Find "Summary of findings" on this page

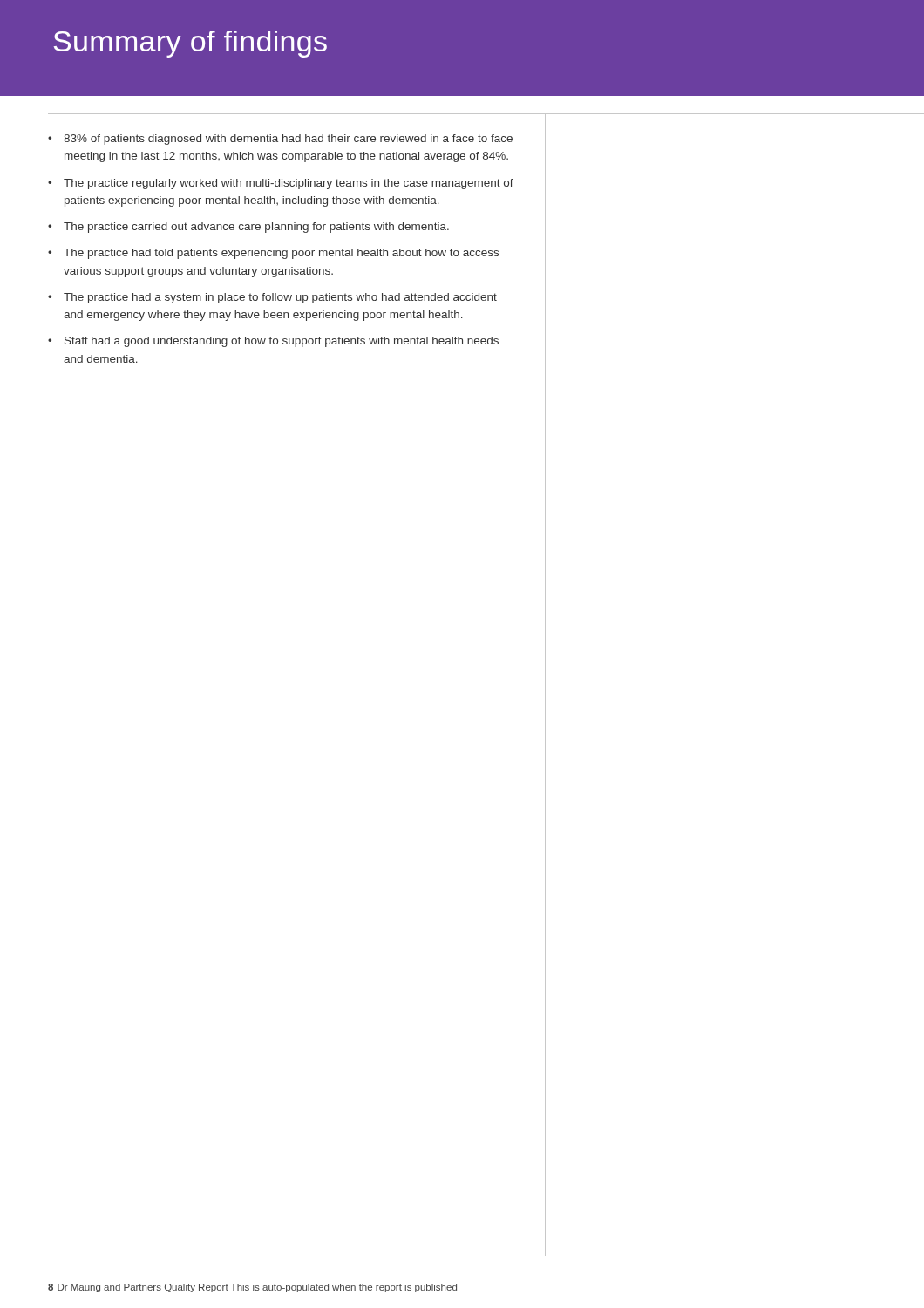tap(190, 41)
